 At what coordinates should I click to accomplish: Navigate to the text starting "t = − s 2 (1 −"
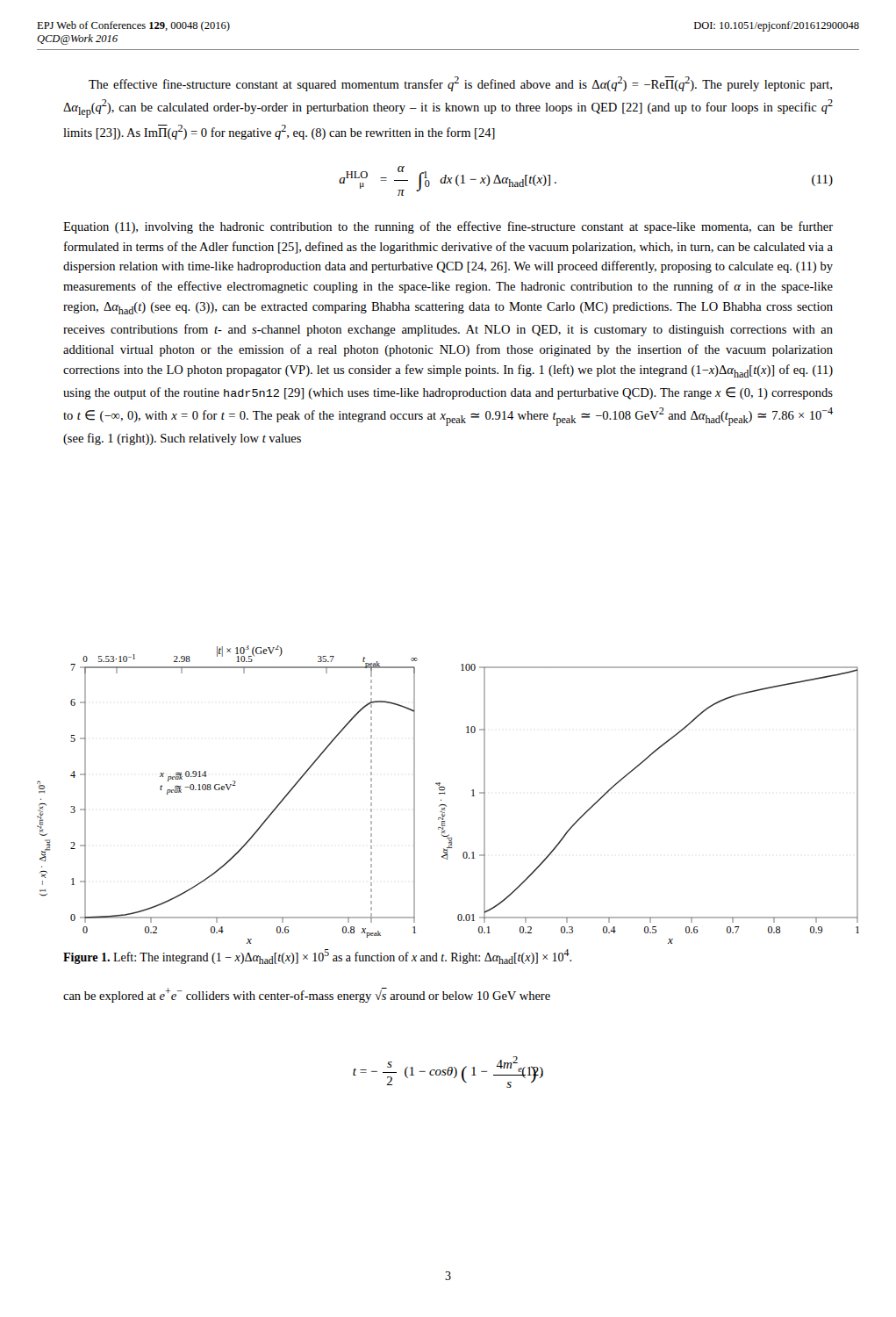pos(448,1072)
